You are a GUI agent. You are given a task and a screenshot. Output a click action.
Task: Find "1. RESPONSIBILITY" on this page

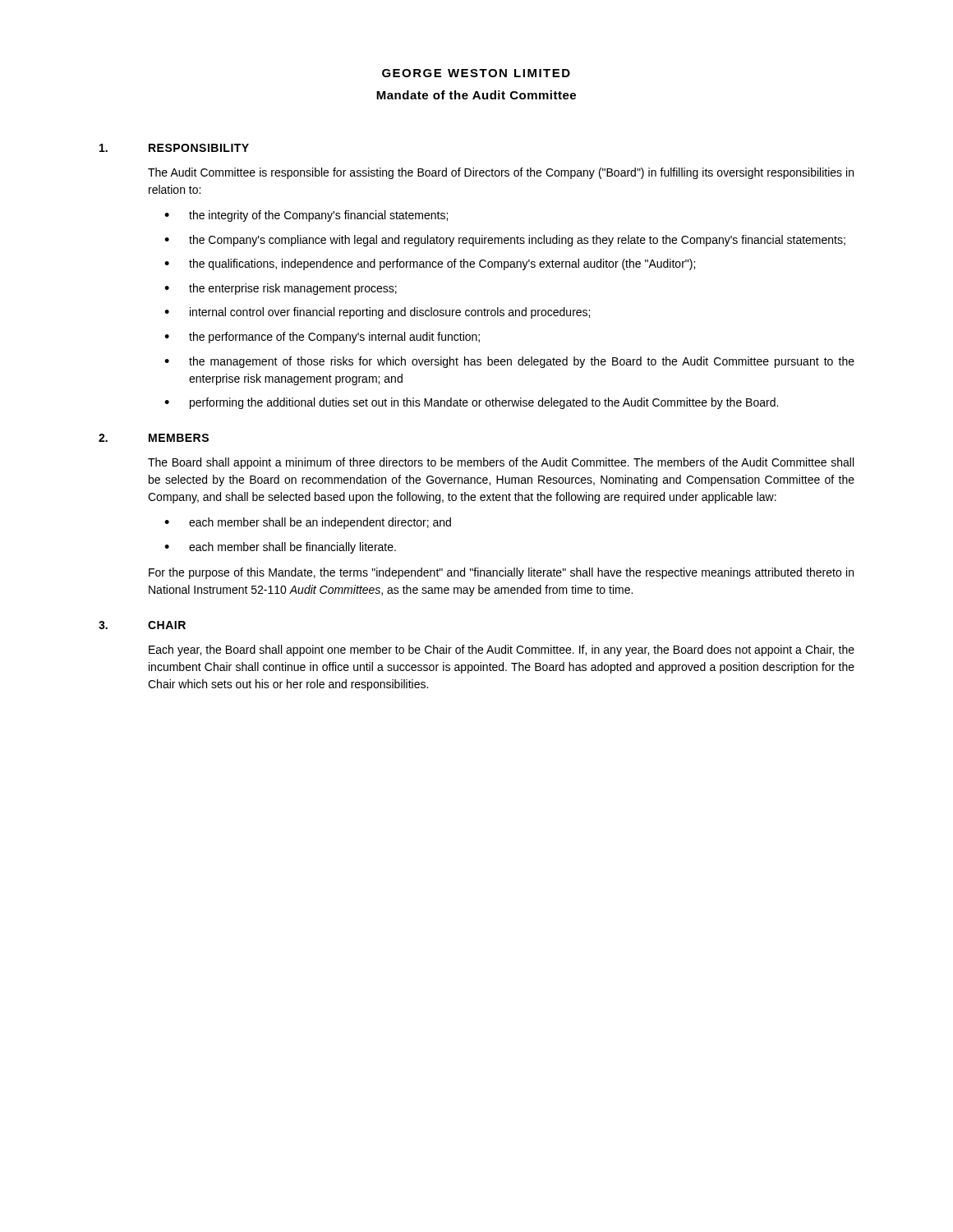[174, 148]
